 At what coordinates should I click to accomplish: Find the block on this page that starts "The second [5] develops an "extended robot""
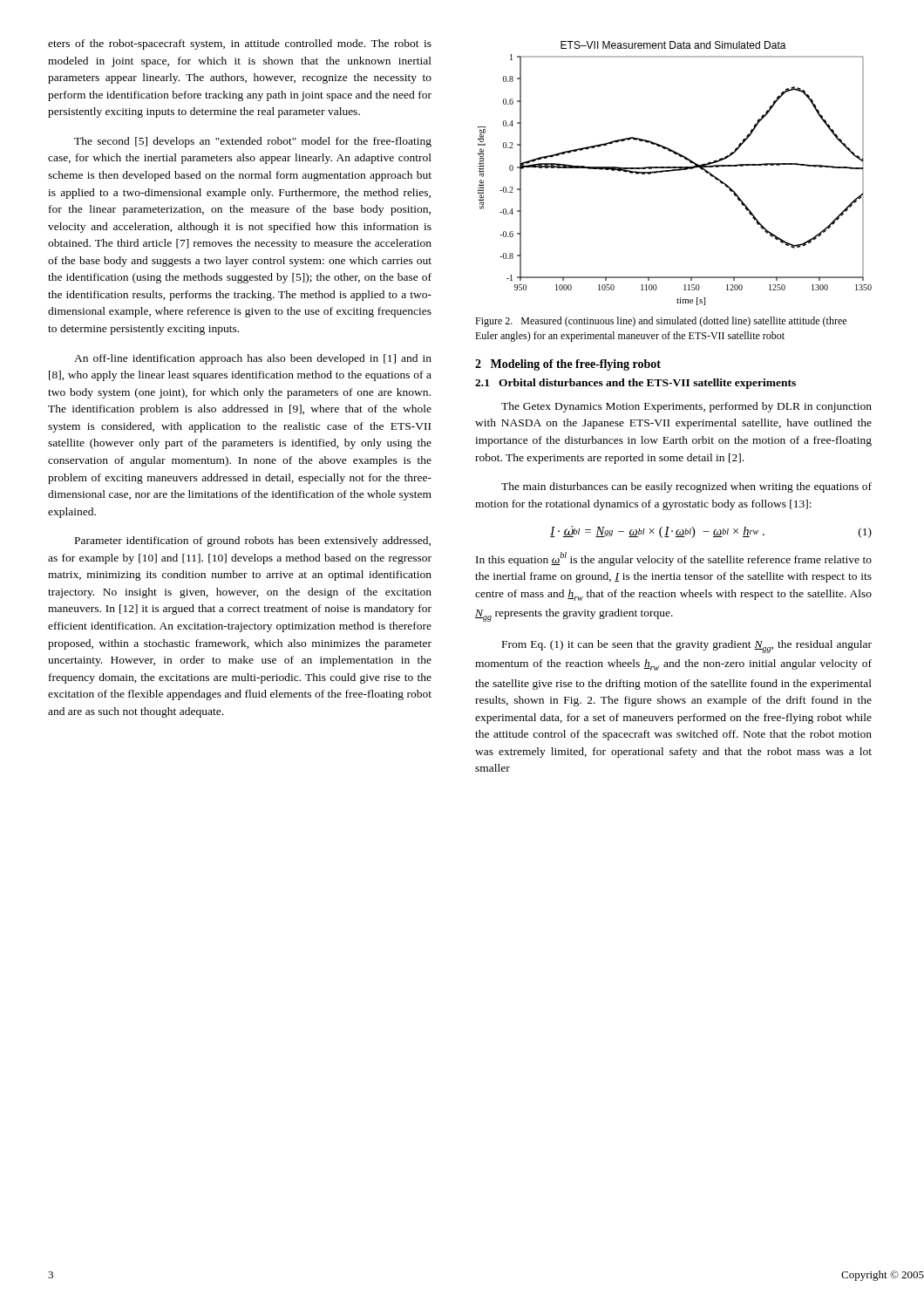[x=240, y=235]
